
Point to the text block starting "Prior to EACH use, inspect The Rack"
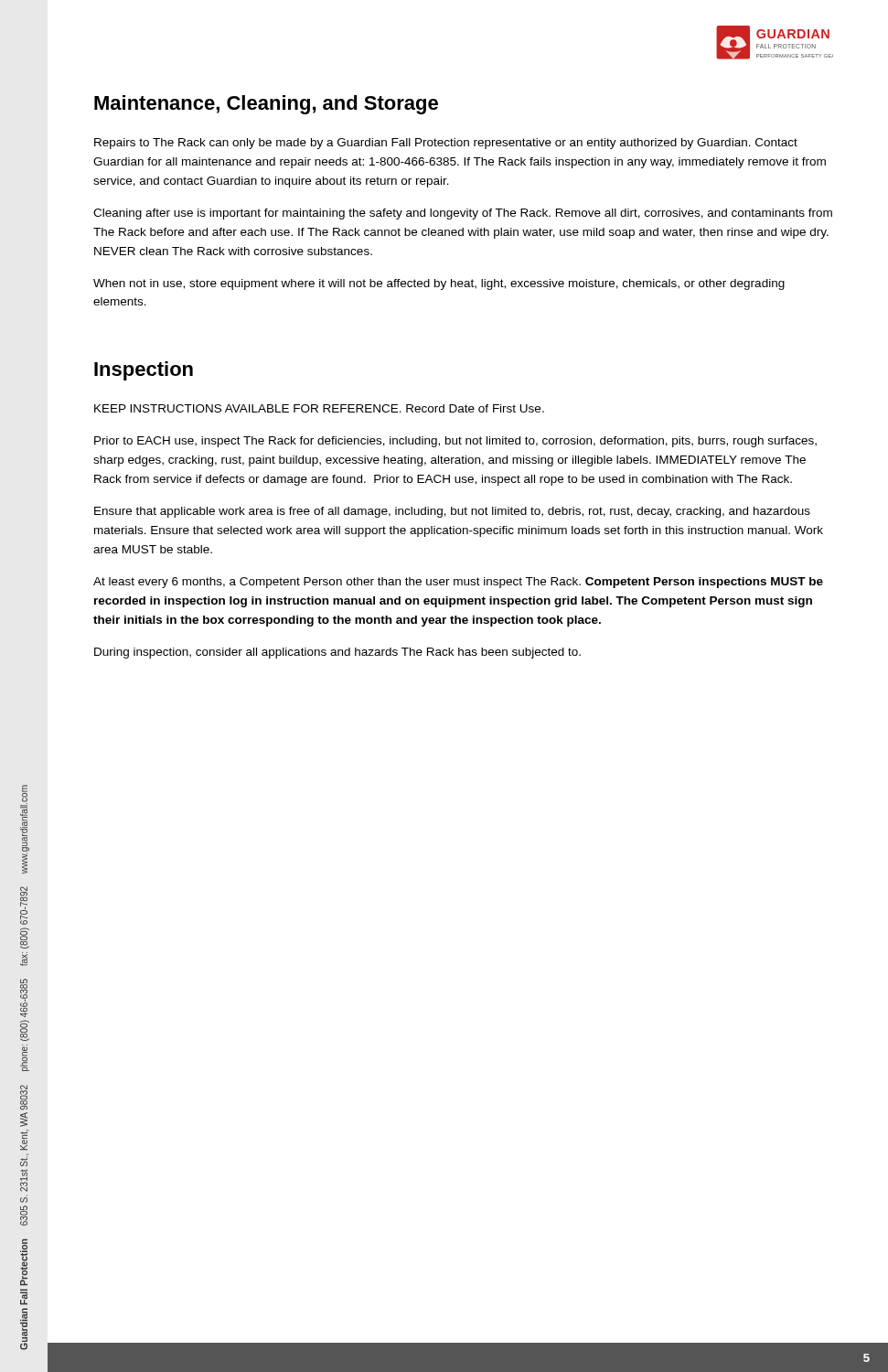455,460
